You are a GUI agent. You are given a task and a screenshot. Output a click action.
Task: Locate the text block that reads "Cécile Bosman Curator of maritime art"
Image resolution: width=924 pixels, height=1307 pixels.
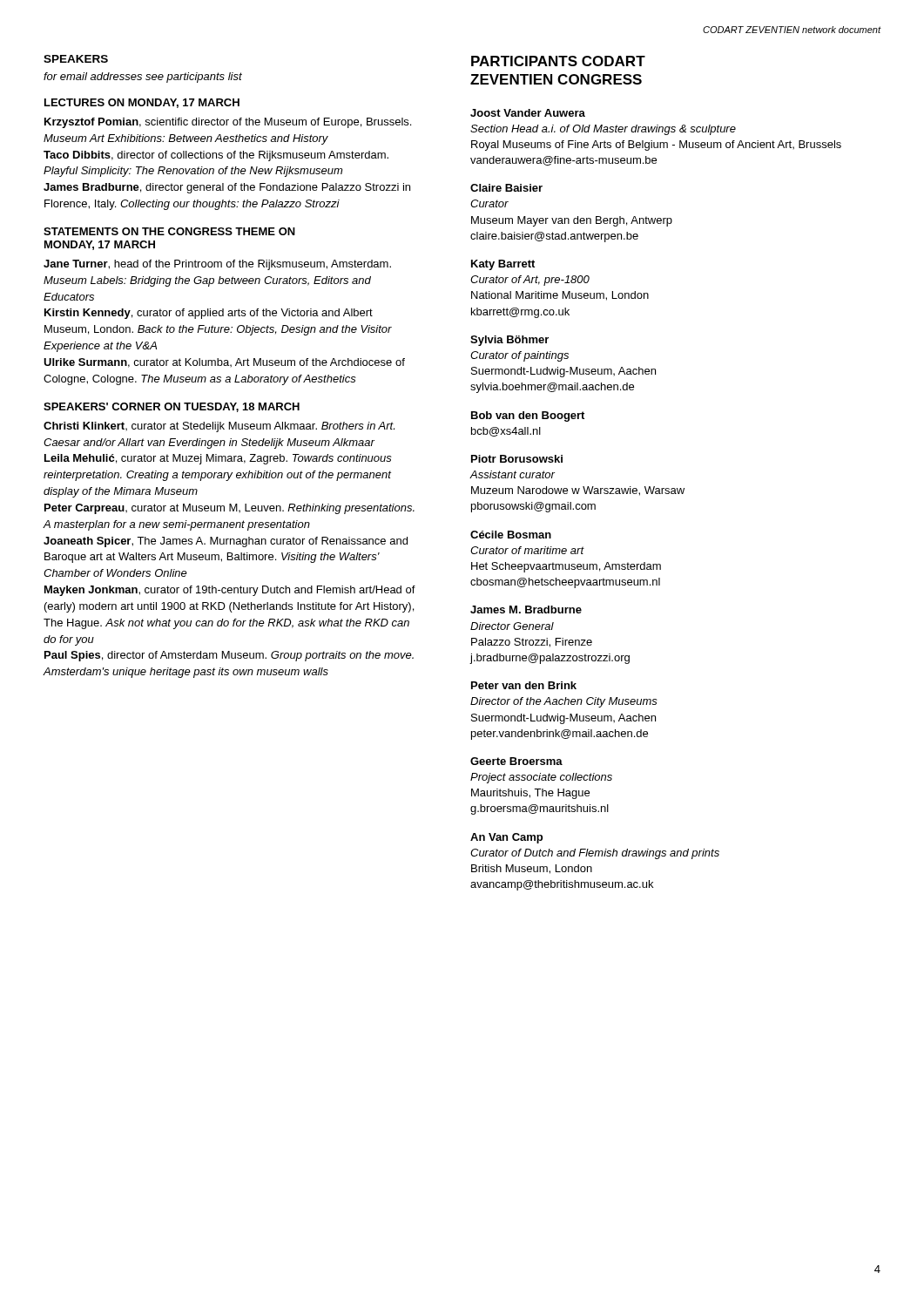point(511,535)
